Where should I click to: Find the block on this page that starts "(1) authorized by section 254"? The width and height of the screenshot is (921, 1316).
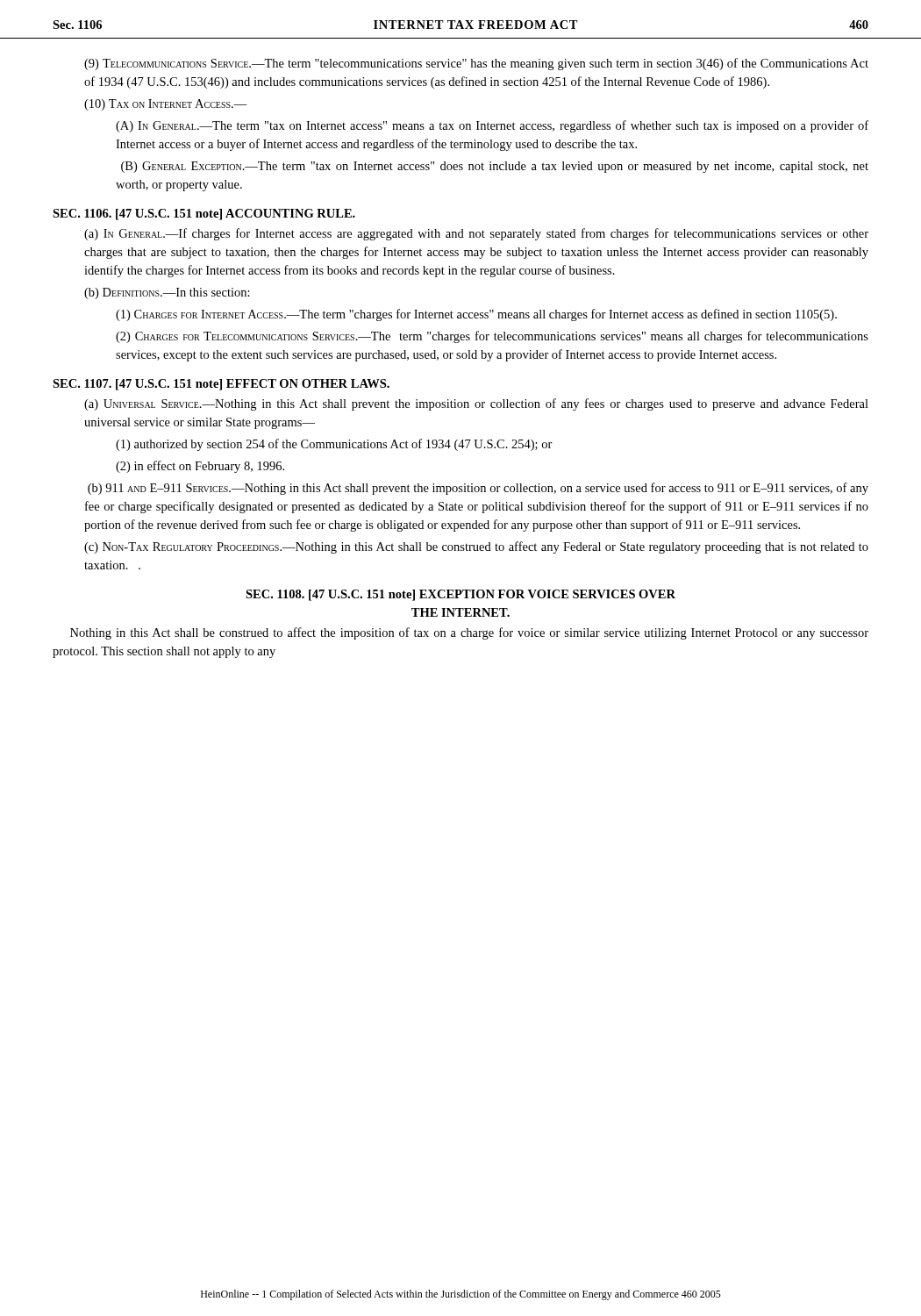[492, 445]
